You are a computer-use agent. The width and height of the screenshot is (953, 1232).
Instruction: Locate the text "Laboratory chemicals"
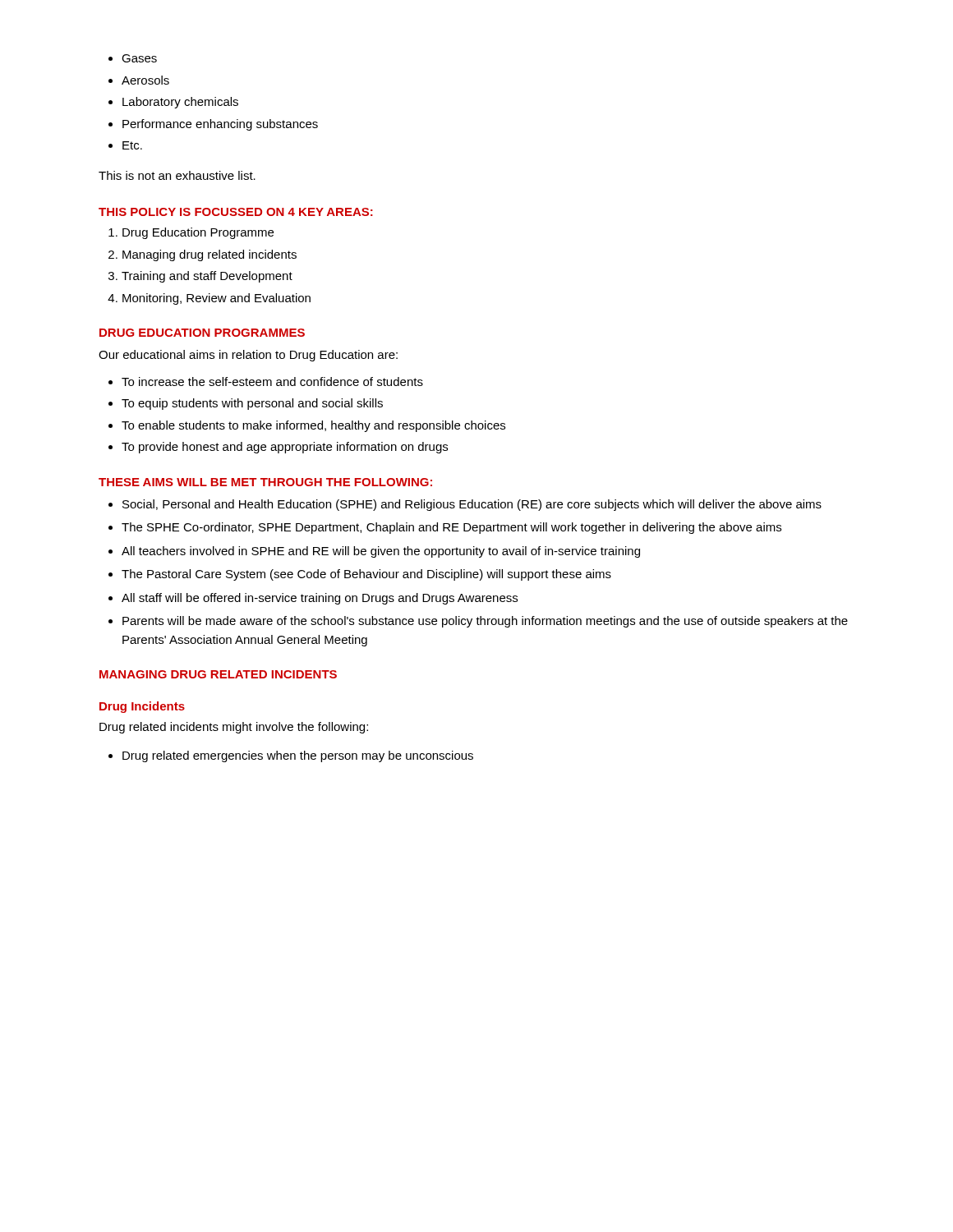[x=173, y=103]
